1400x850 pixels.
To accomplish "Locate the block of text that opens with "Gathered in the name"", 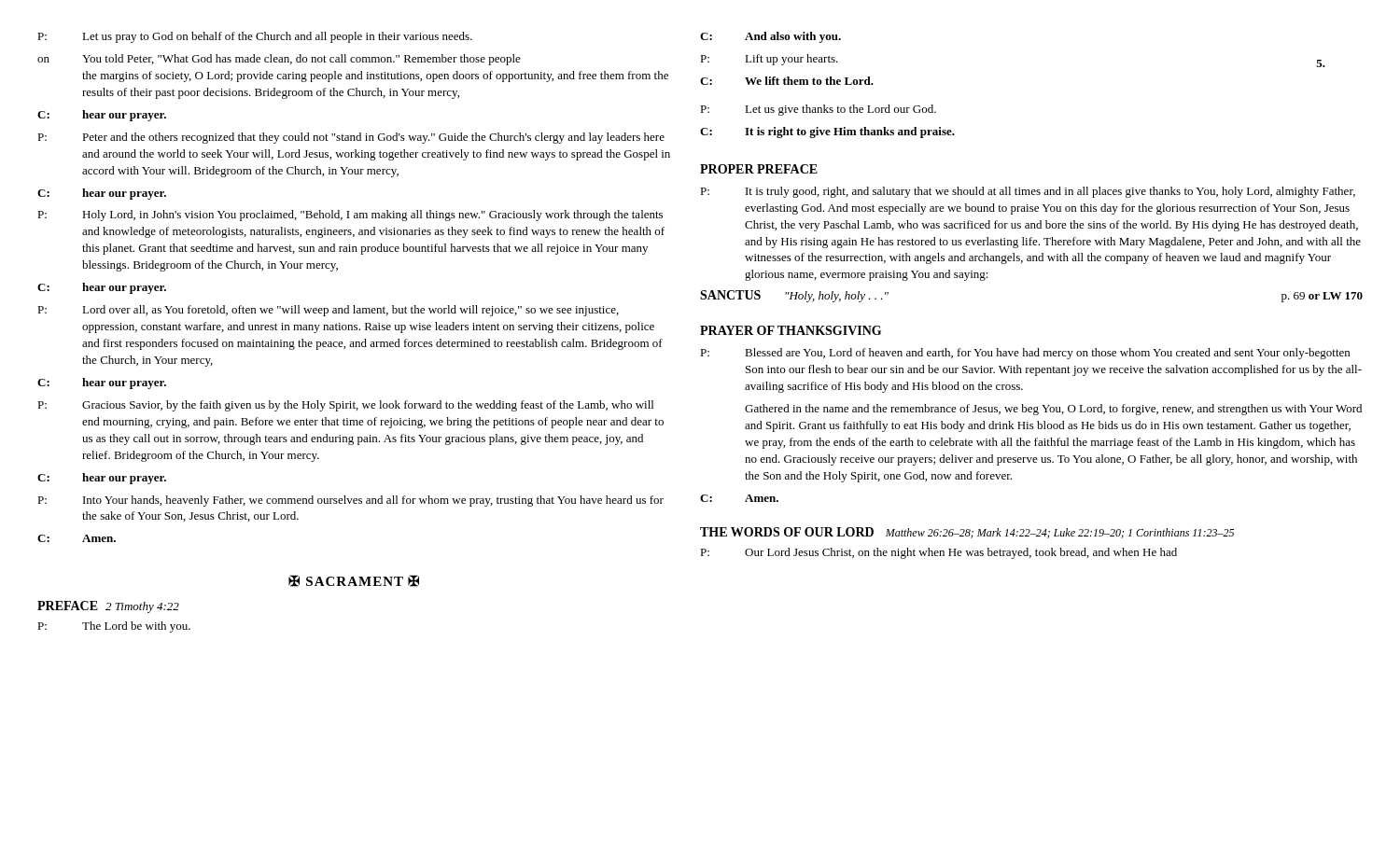I will click(1054, 442).
